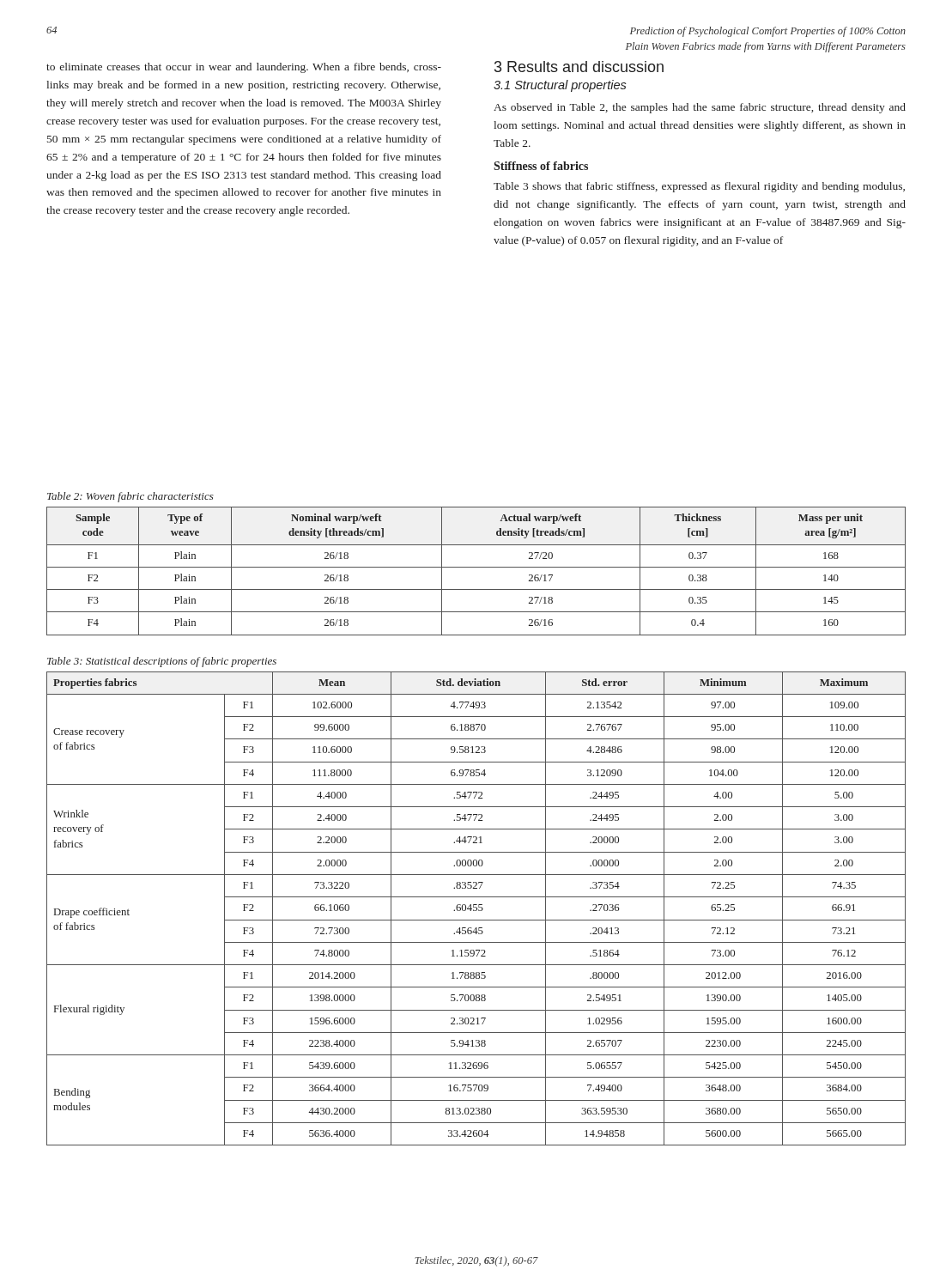This screenshot has width=952, height=1288.
Task: Locate the block of text that opens with "to eliminate creases that"
Action: pos(244,139)
